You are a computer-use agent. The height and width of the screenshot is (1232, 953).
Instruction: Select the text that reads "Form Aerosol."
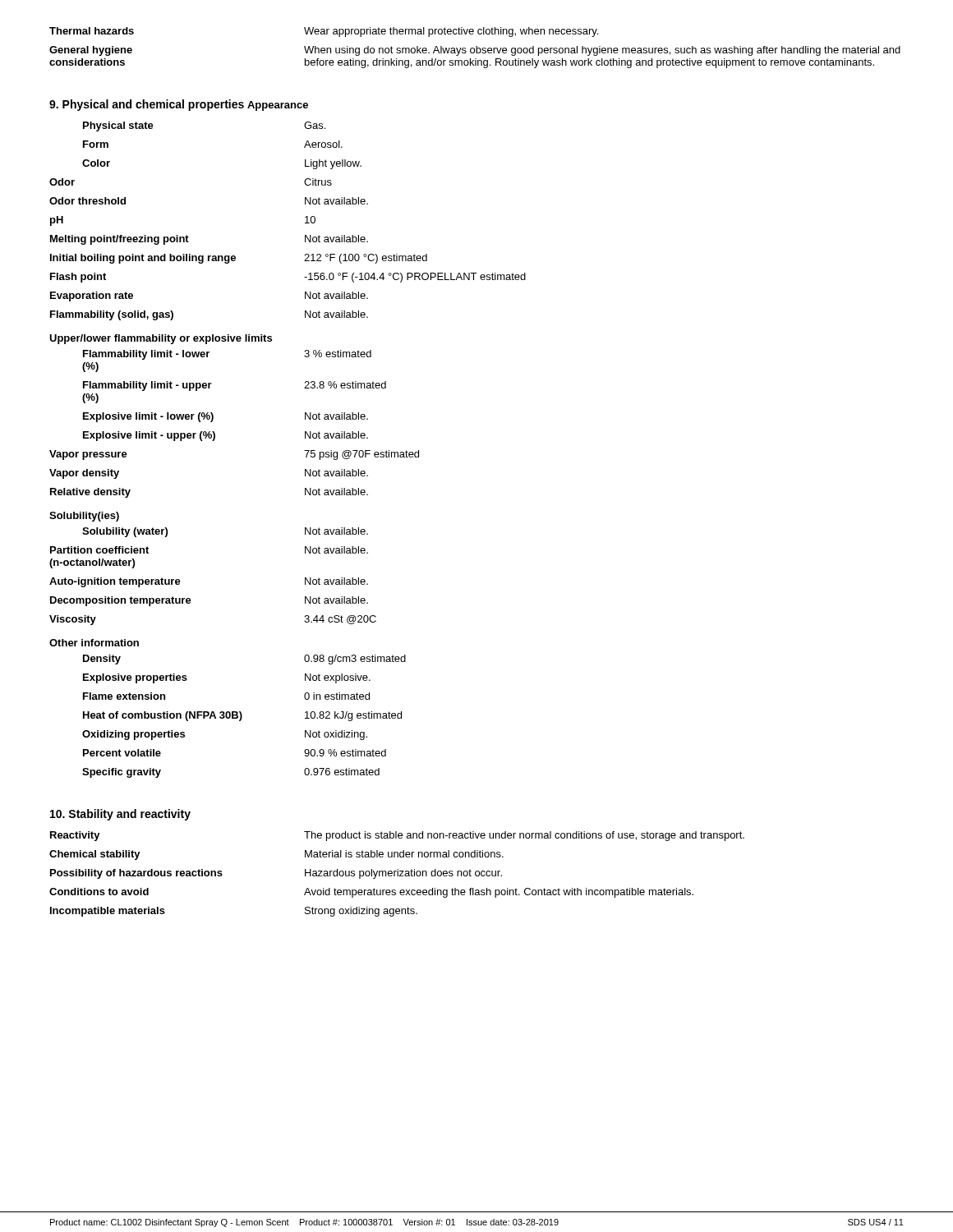pyautogui.click(x=97, y=144)
